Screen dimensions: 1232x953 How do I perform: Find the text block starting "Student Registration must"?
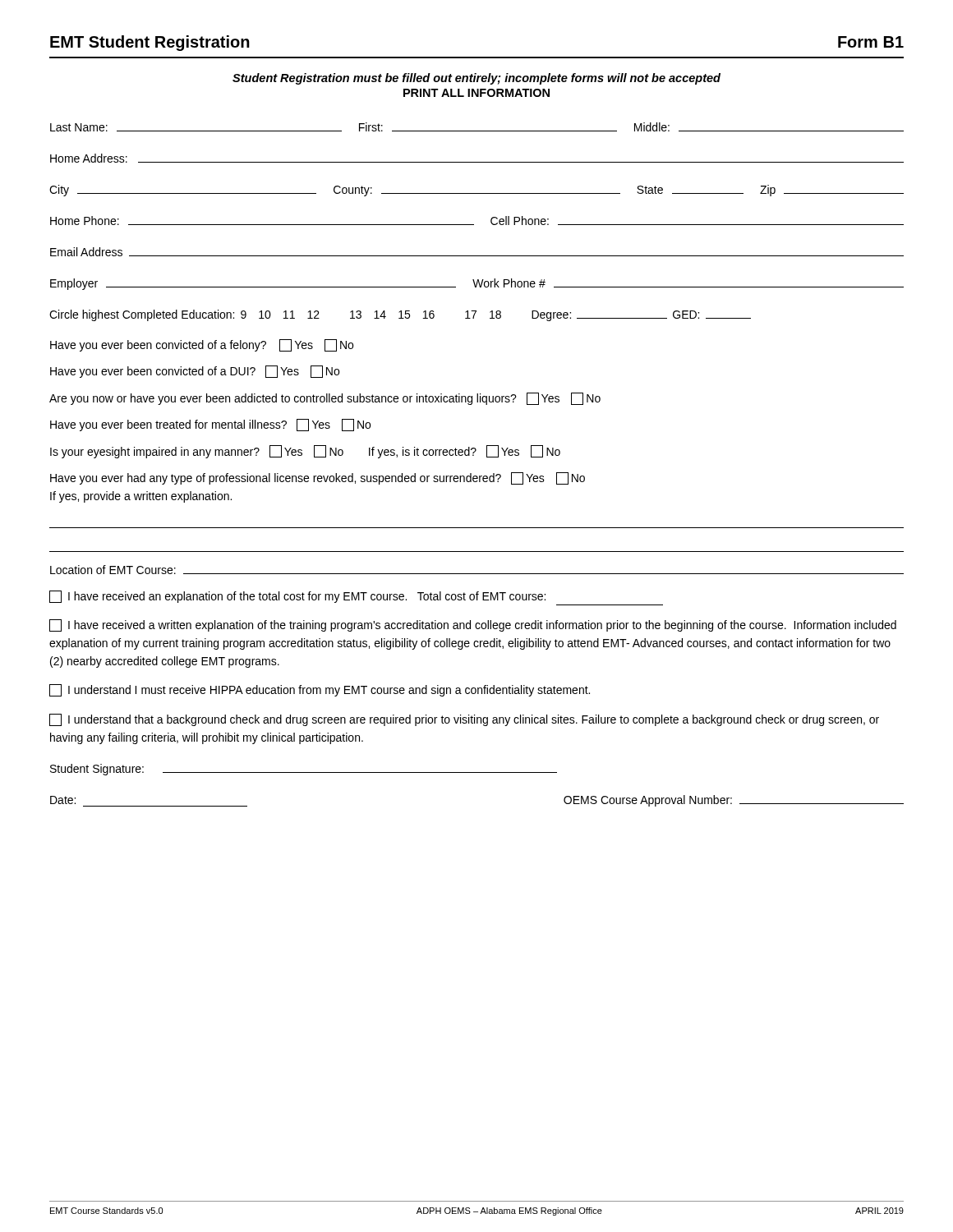tap(476, 85)
